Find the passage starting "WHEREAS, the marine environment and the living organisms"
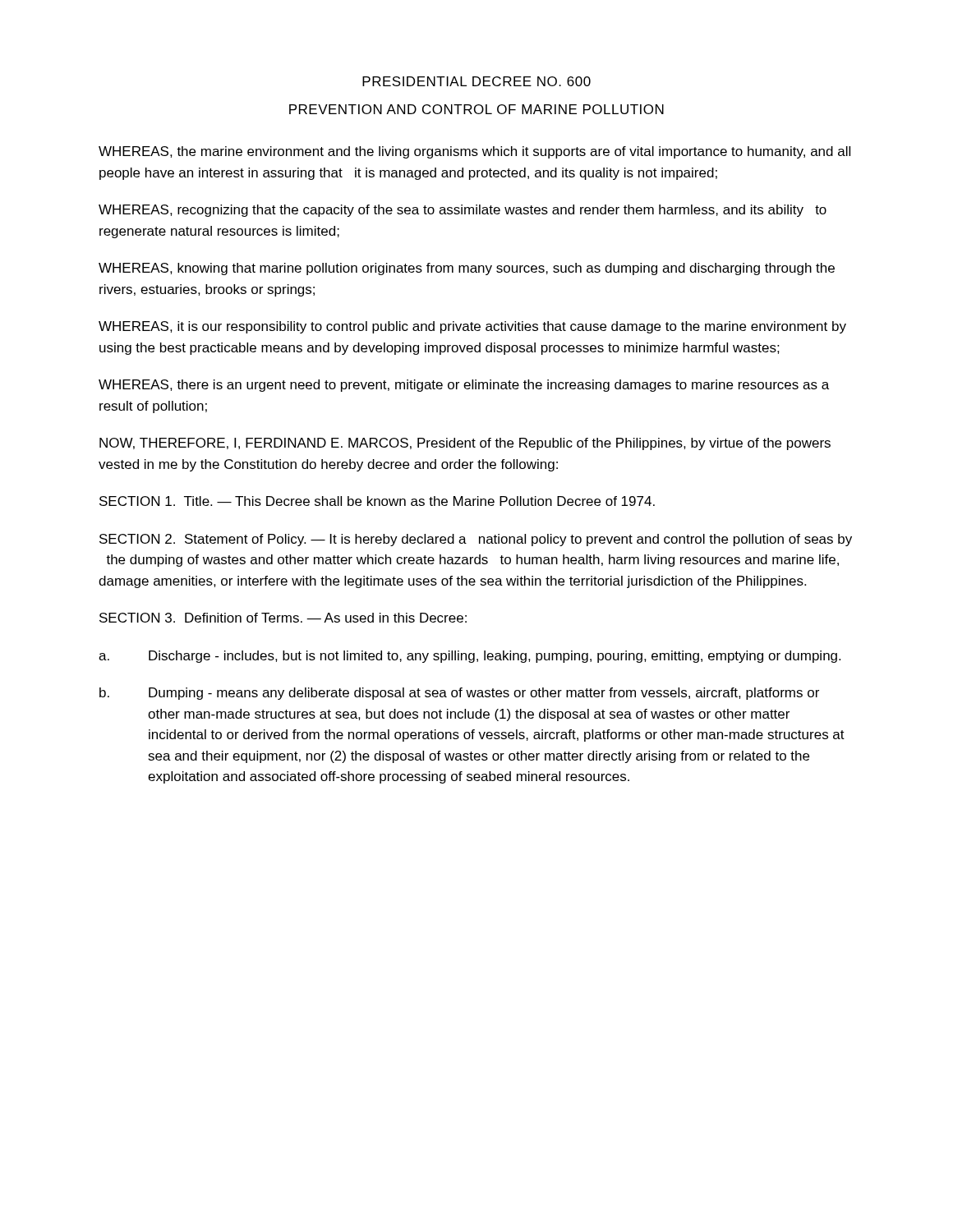The width and height of the screenshot is (953, 1232). pos(475,162)
